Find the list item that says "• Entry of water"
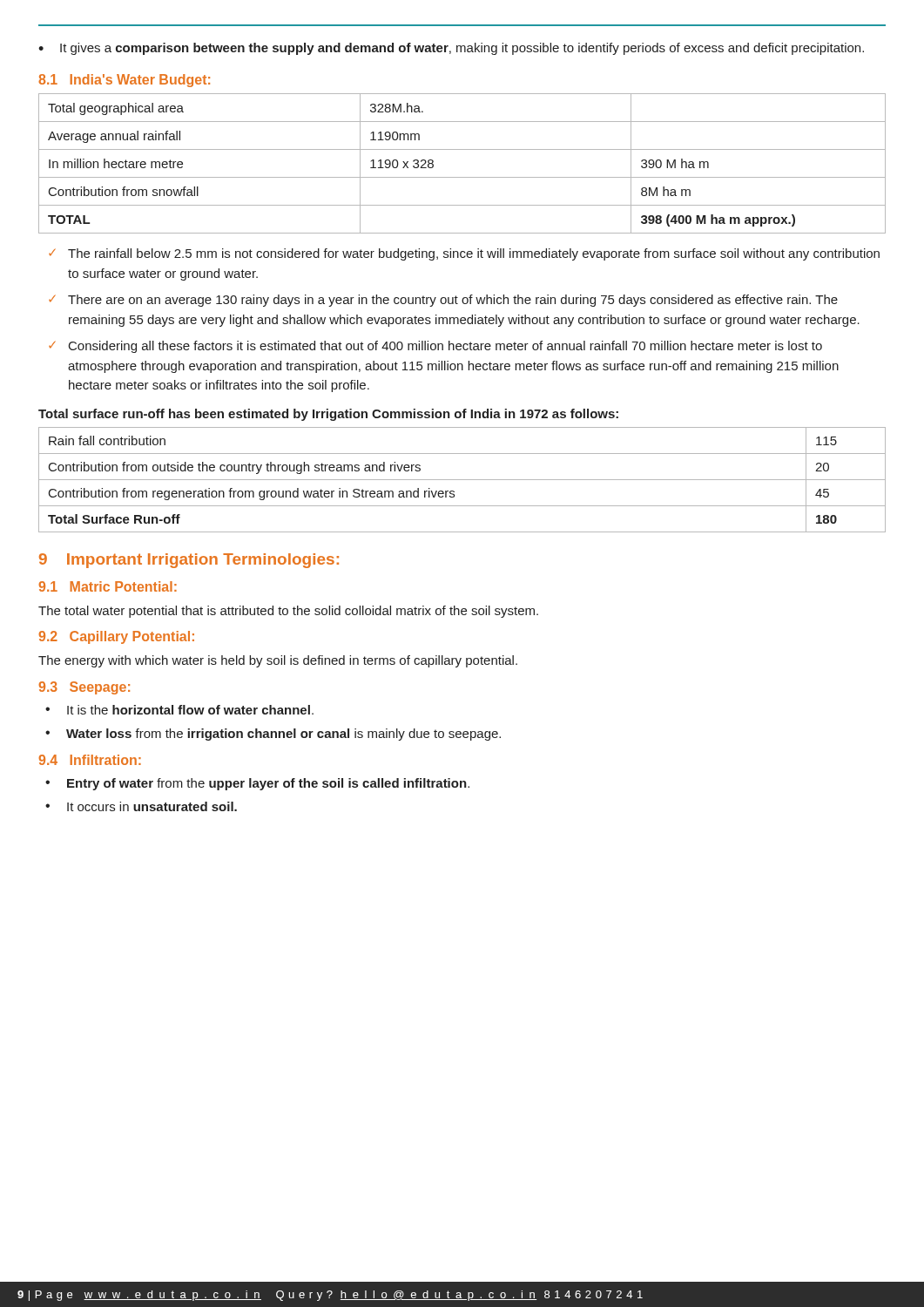 pyautogui.click(x=258, y=783)
